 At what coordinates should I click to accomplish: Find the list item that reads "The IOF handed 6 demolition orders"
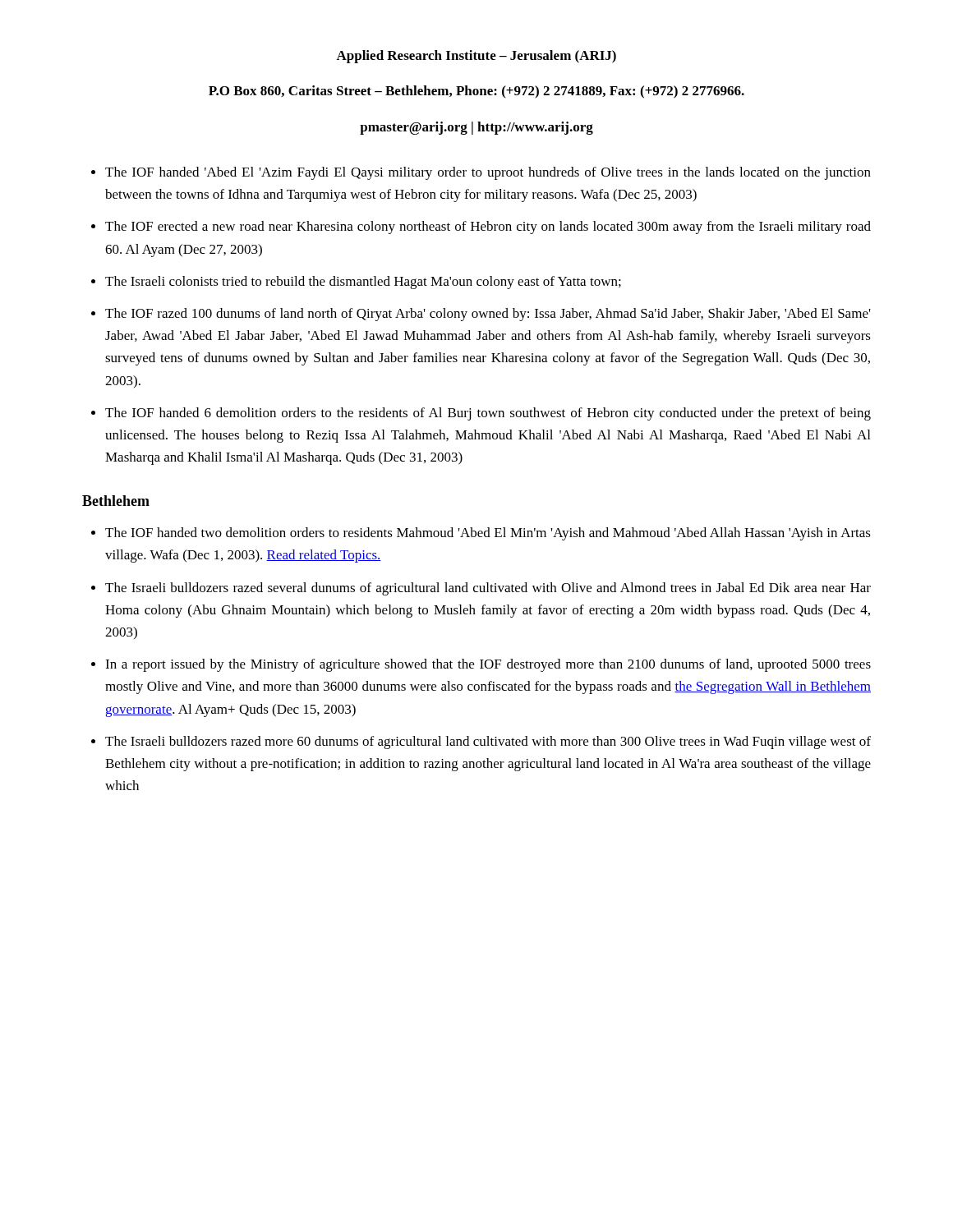coord(488,435)
